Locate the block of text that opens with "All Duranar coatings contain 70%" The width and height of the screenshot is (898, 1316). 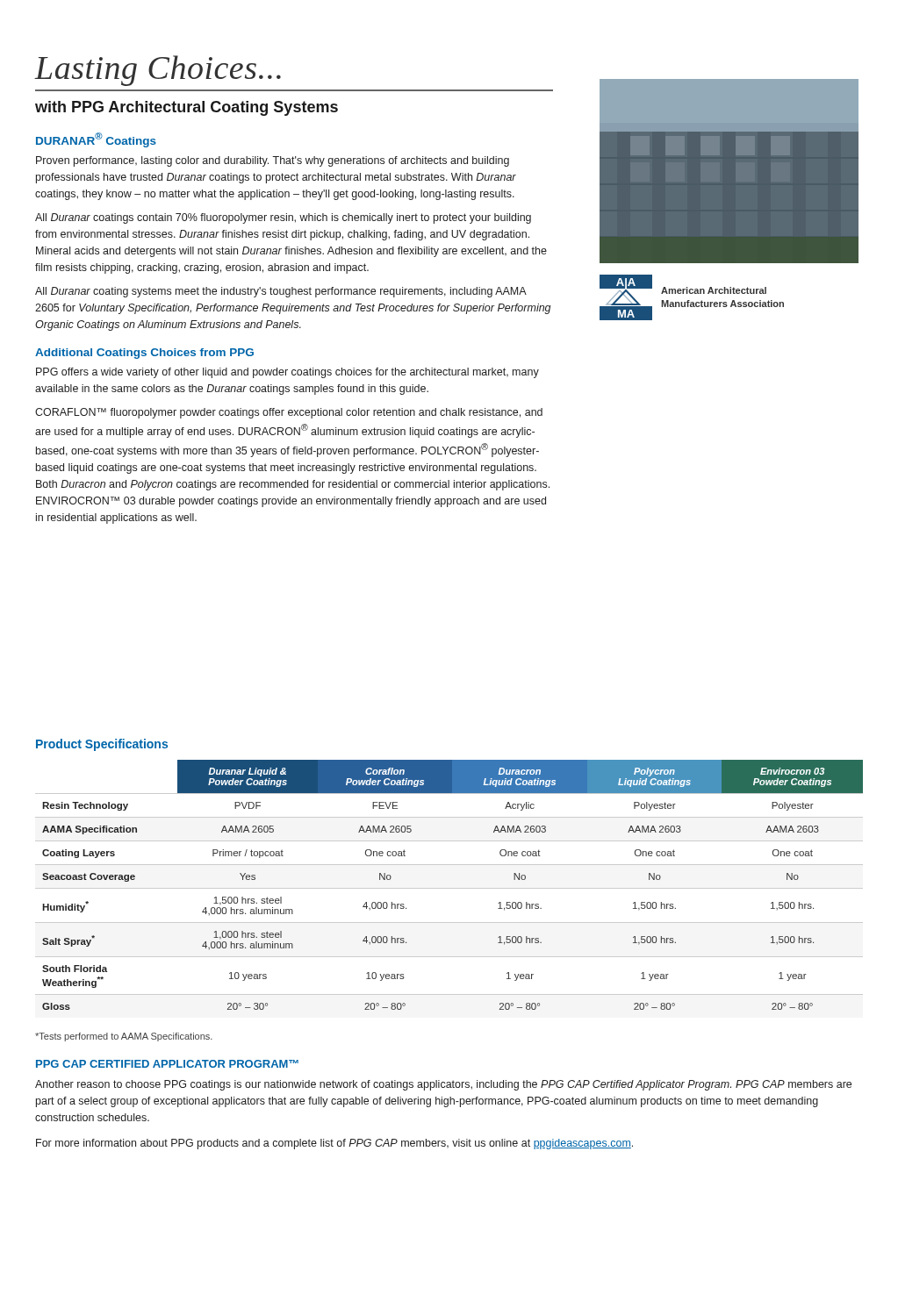point(294,243)
